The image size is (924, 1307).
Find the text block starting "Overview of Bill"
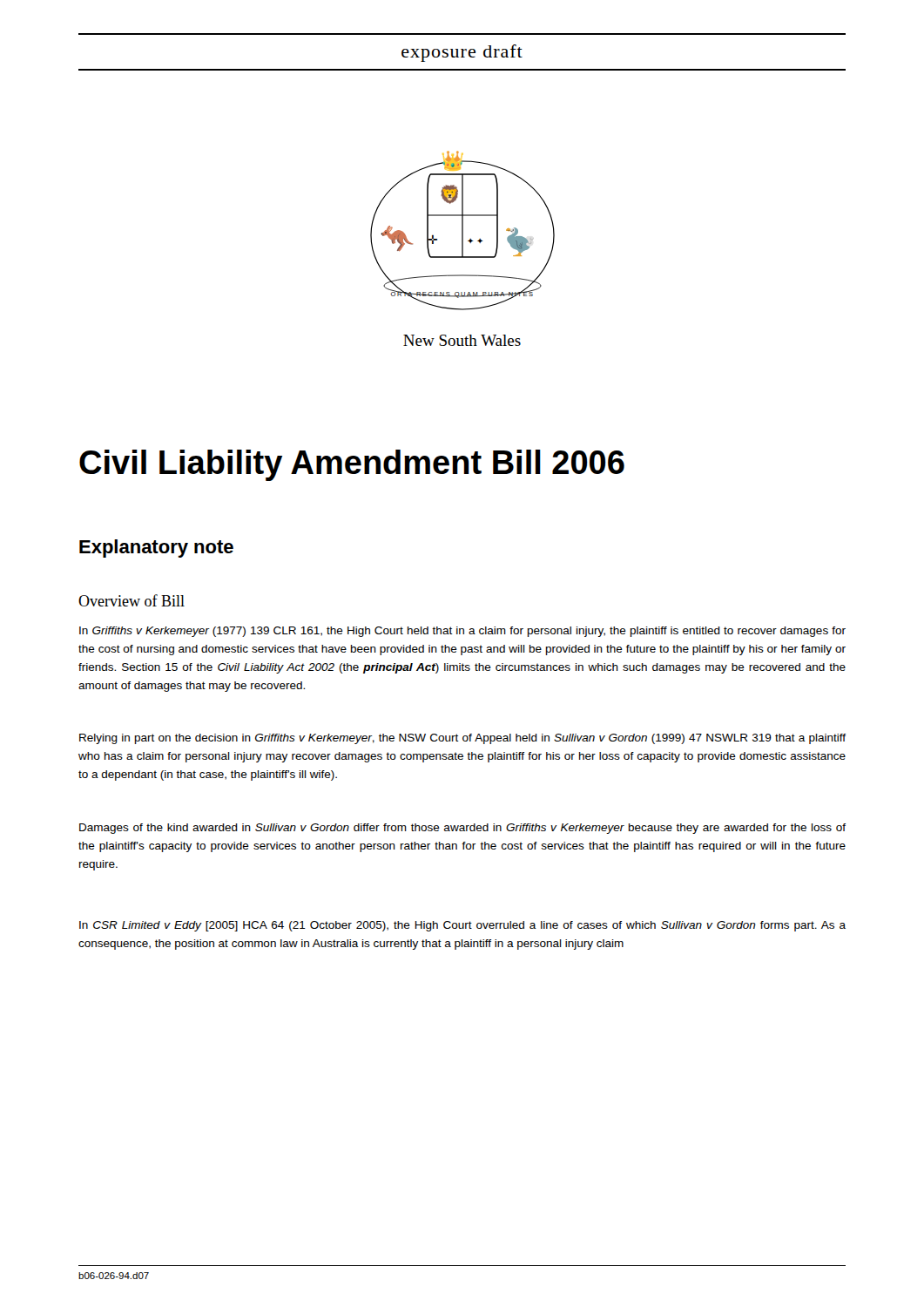[x=131, y=601]
